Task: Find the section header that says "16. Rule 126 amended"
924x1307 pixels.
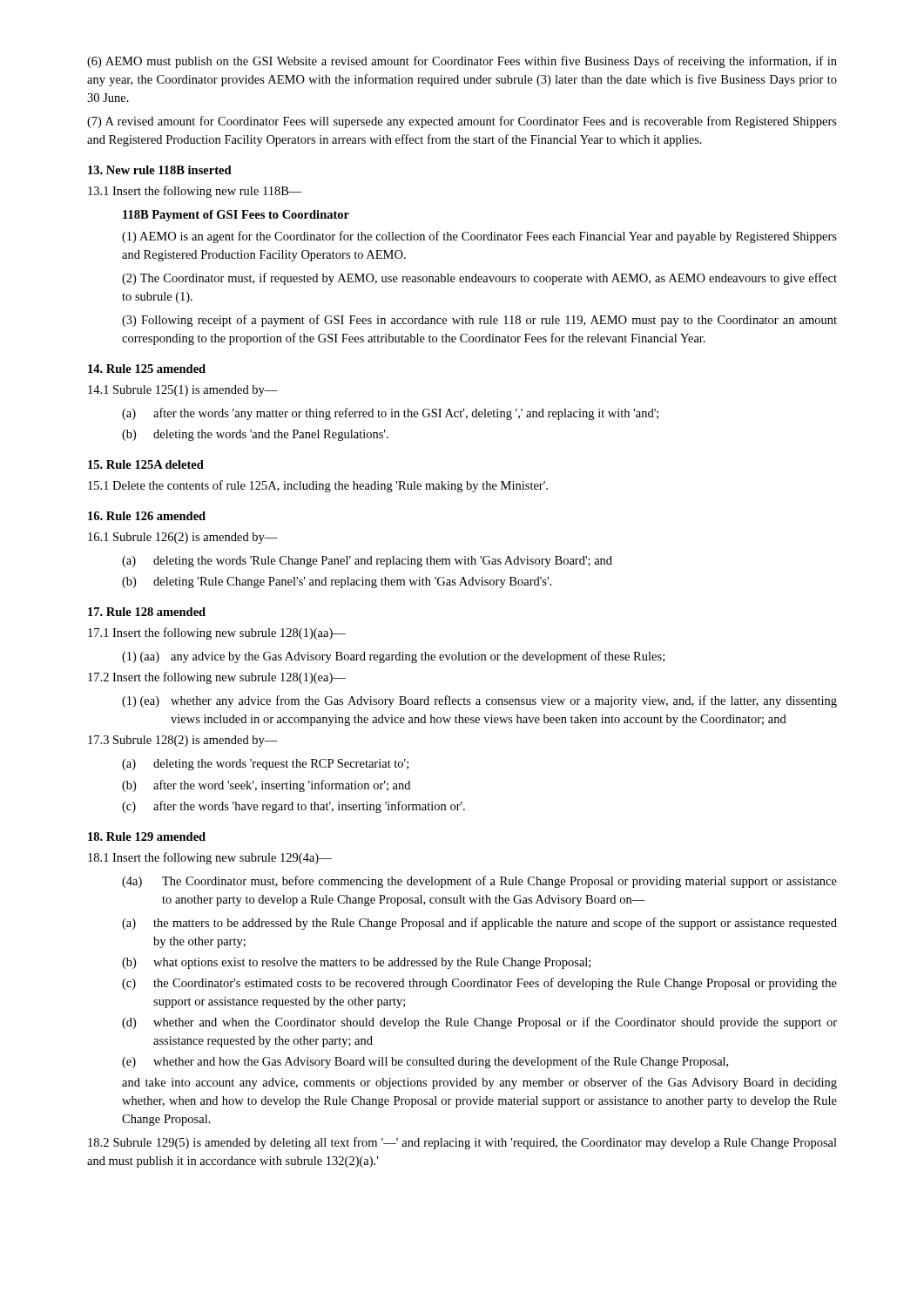Action: [x=146, y=516]
